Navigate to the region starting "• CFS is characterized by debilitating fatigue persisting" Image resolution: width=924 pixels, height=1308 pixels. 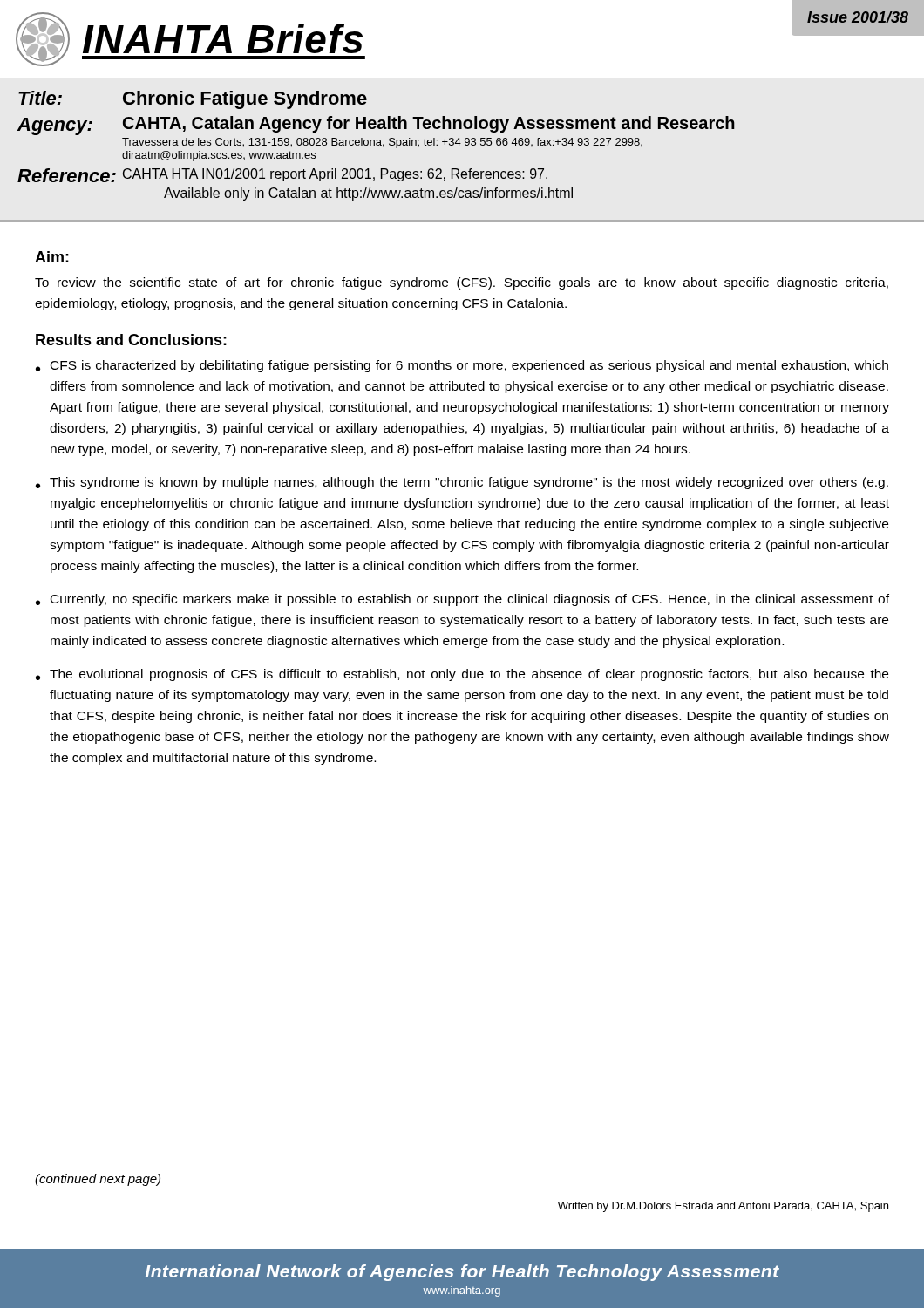click(x=462, y=407)
